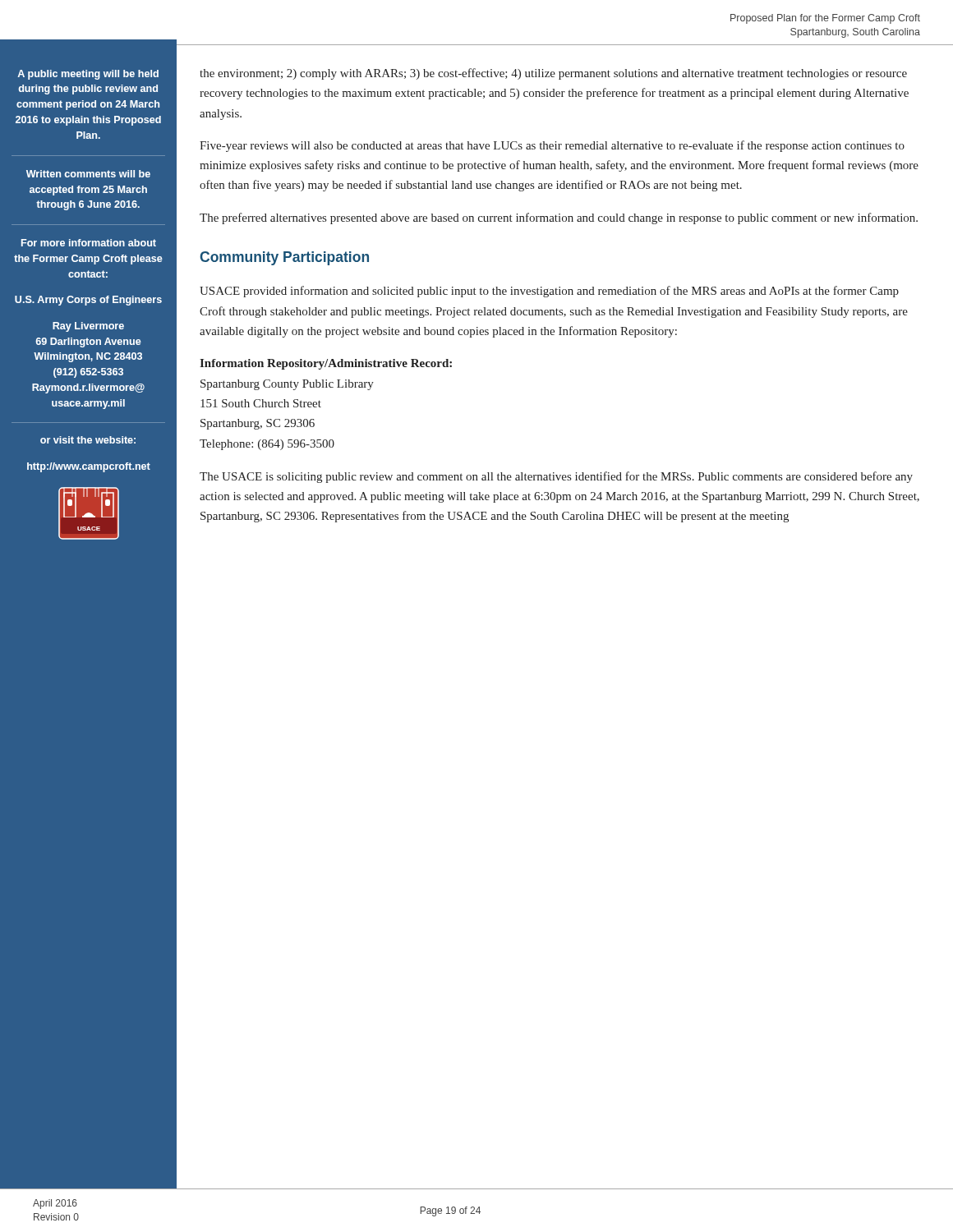Click on the text that says "or visit the website:"
953x1232 pixels.
pos(88,441)
